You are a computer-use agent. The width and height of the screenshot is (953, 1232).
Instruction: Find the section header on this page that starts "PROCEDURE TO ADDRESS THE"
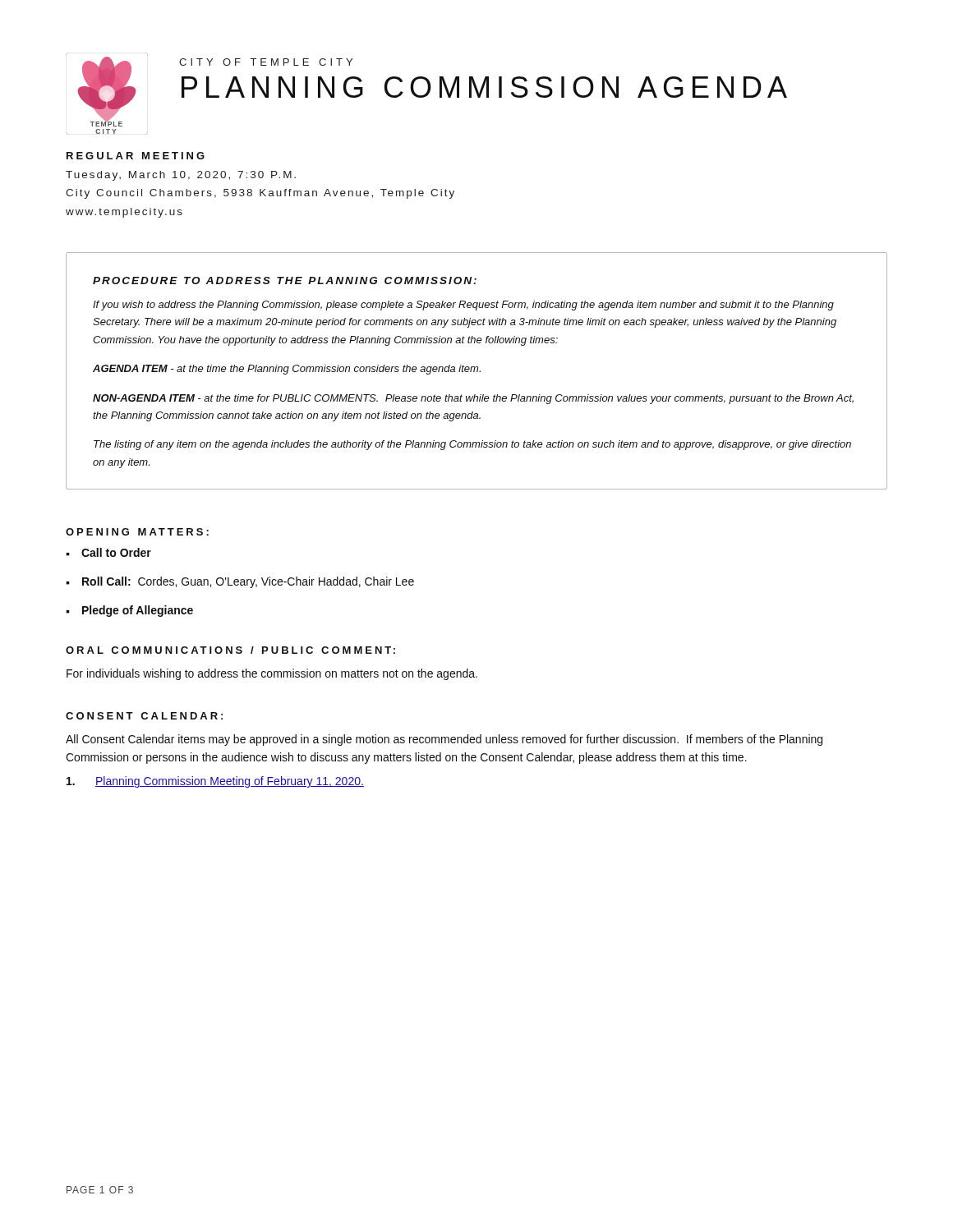(x=286, y=280)
